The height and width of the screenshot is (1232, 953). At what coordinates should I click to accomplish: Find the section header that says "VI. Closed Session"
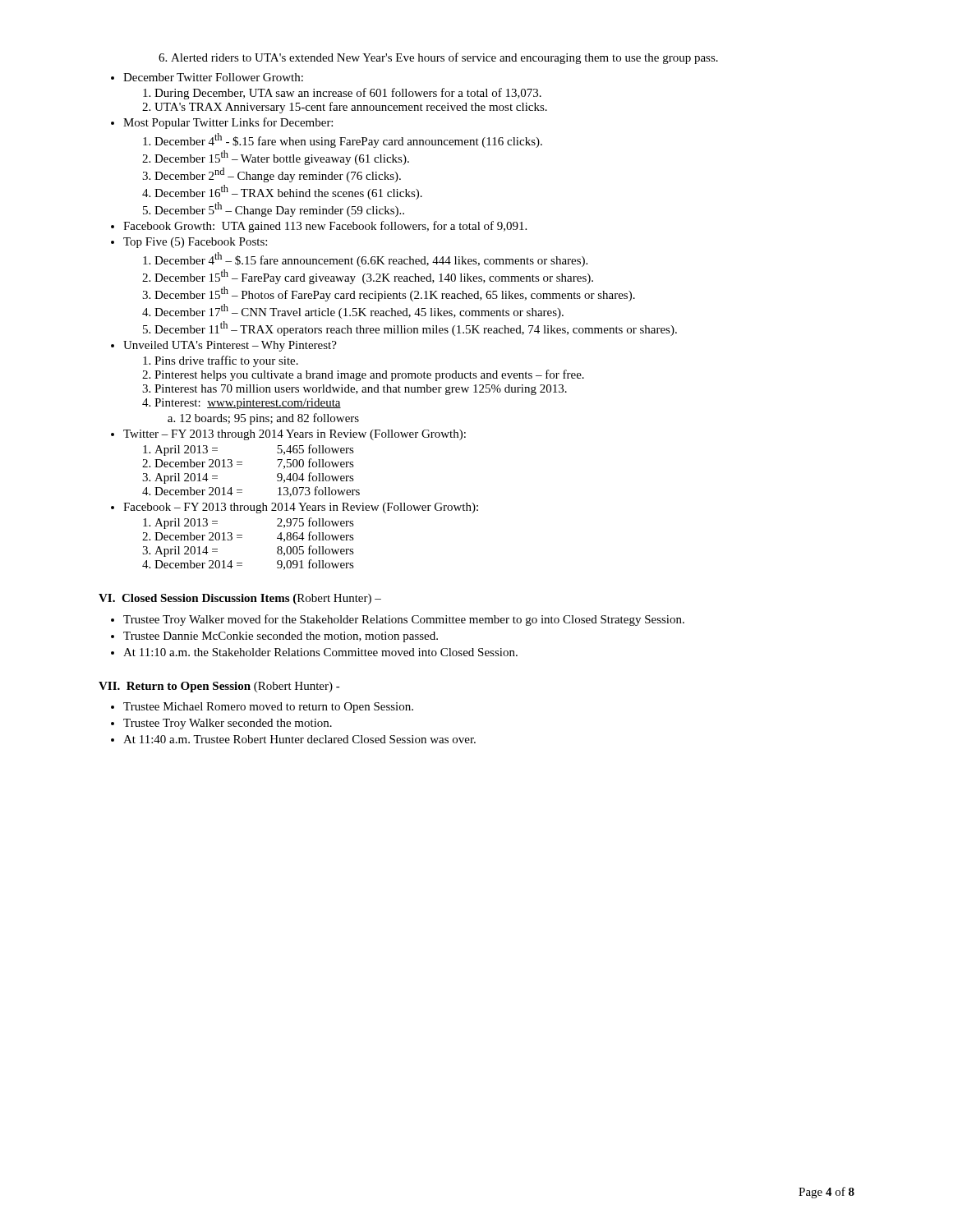tap(240, 598)
